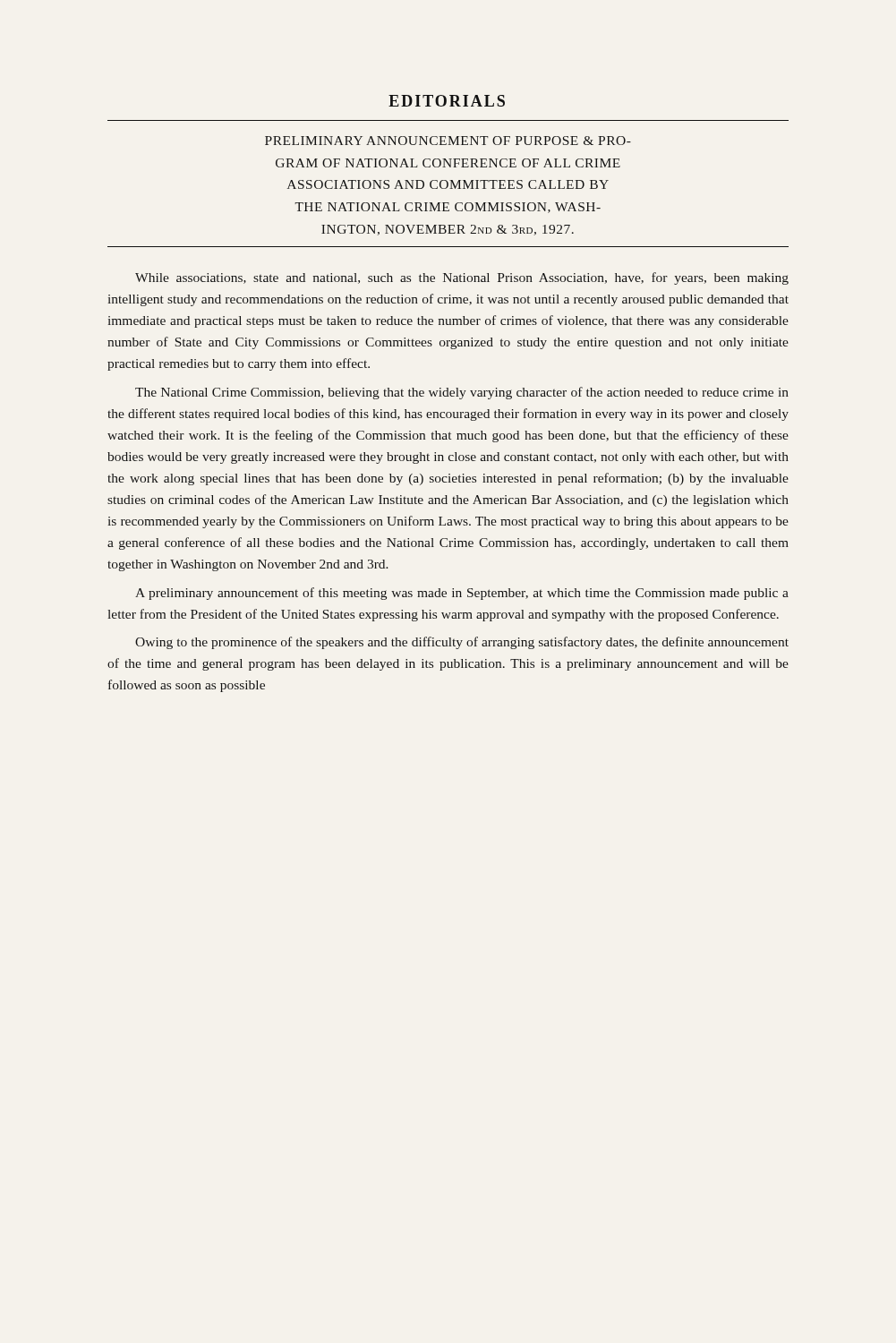Image resolution: width=896 pixels, height=1343 pixels.
Task: Select the text starting "While associations, state and national, such"
Action: pyautogui.click(x=448, y=320)
